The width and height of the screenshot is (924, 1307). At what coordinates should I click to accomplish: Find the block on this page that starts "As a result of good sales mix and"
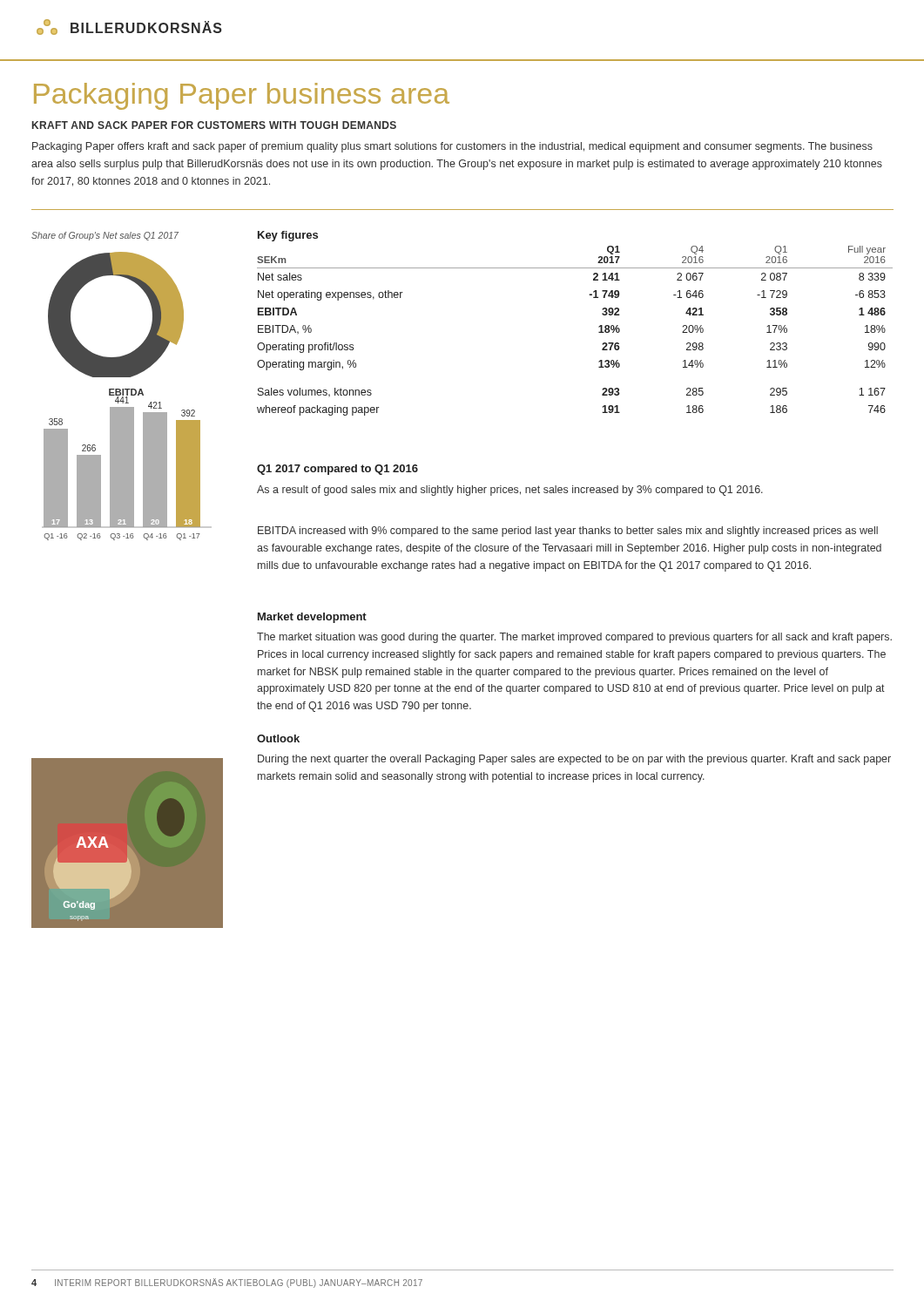click(575, 490)
